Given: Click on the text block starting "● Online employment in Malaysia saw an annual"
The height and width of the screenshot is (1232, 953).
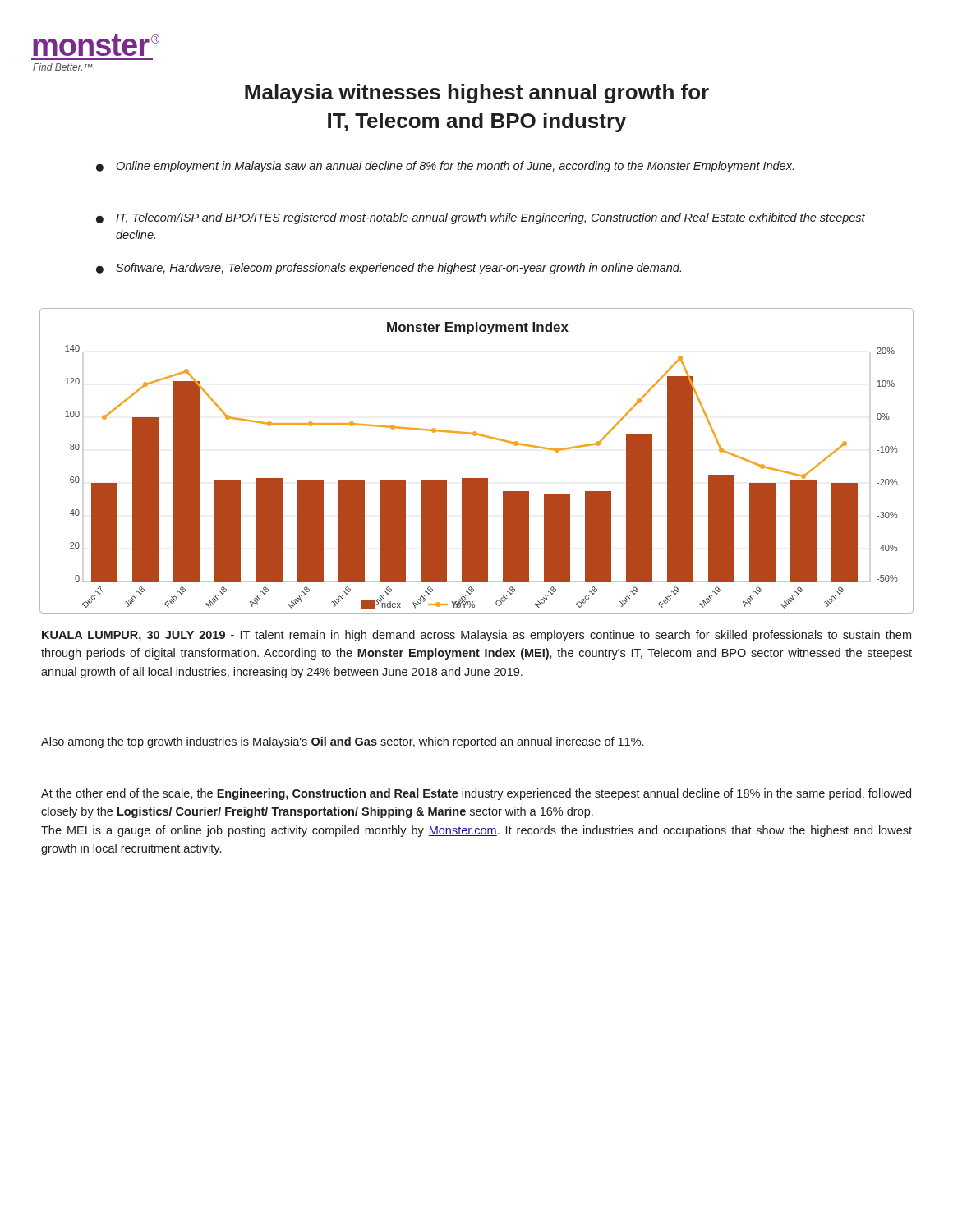Looking at the screenshot, I should point(445,167).
